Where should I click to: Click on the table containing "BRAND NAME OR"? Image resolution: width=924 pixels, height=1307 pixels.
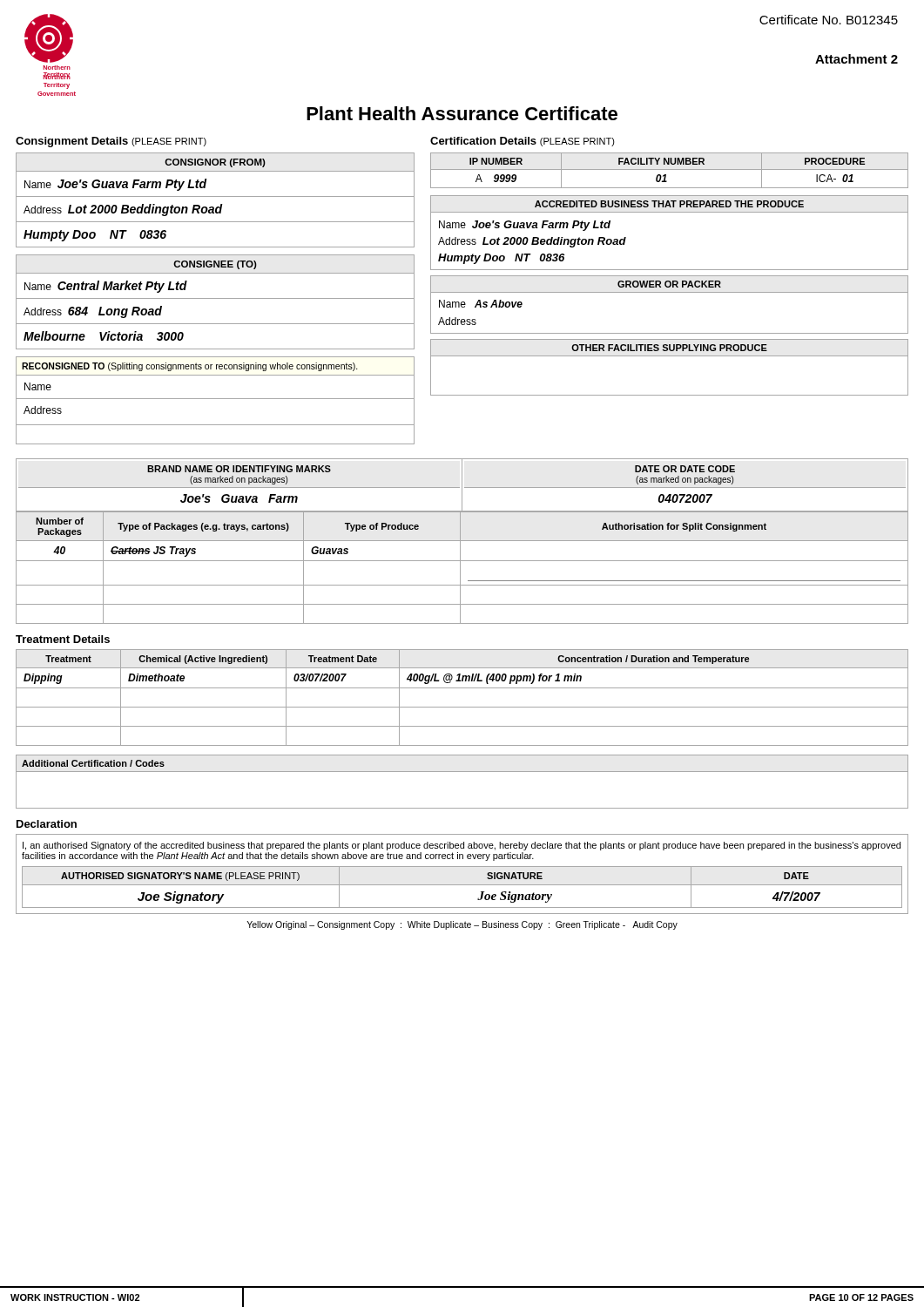462,485
